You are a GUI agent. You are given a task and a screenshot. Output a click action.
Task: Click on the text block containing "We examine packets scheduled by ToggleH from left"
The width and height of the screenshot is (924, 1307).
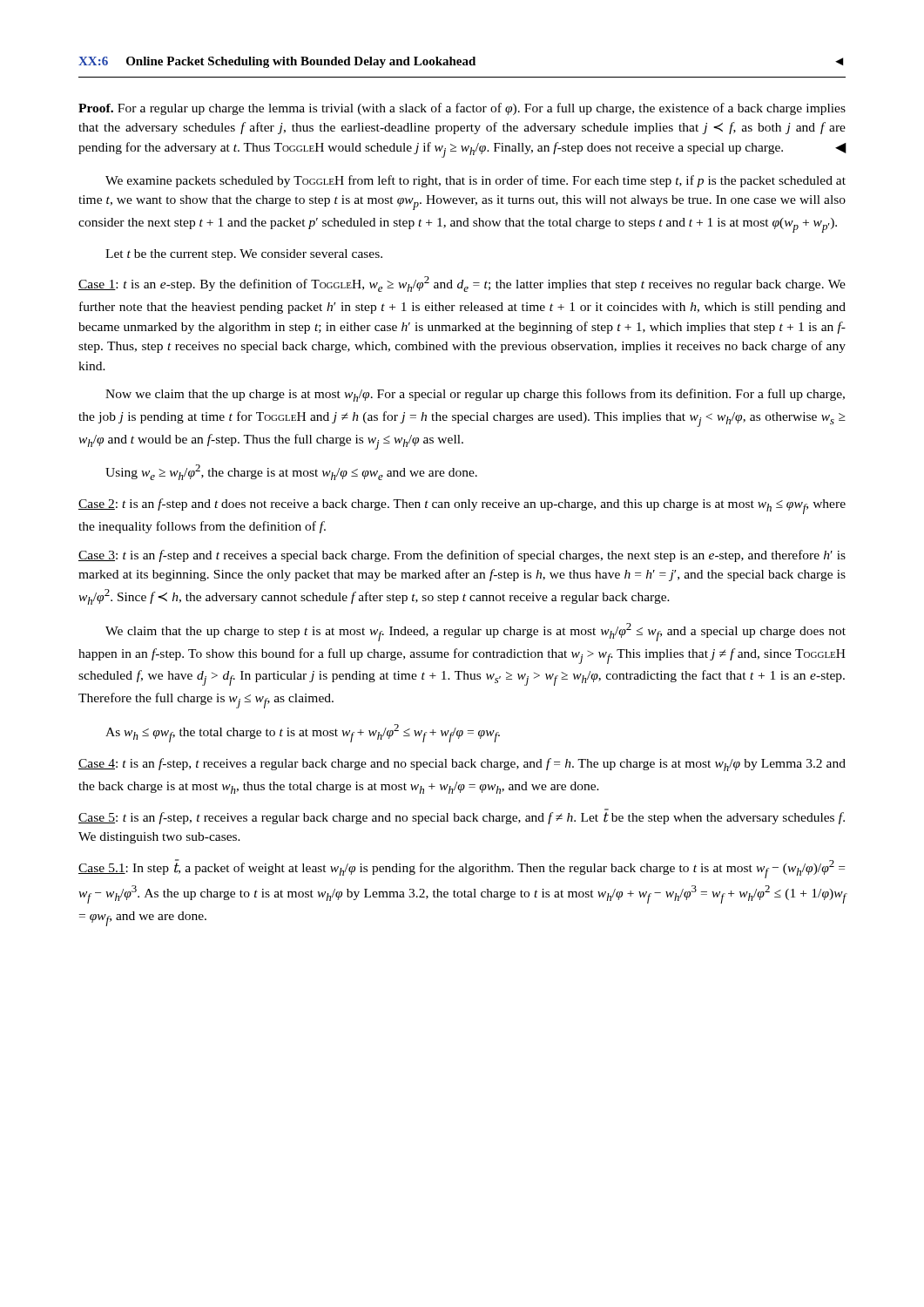(462, 202)
